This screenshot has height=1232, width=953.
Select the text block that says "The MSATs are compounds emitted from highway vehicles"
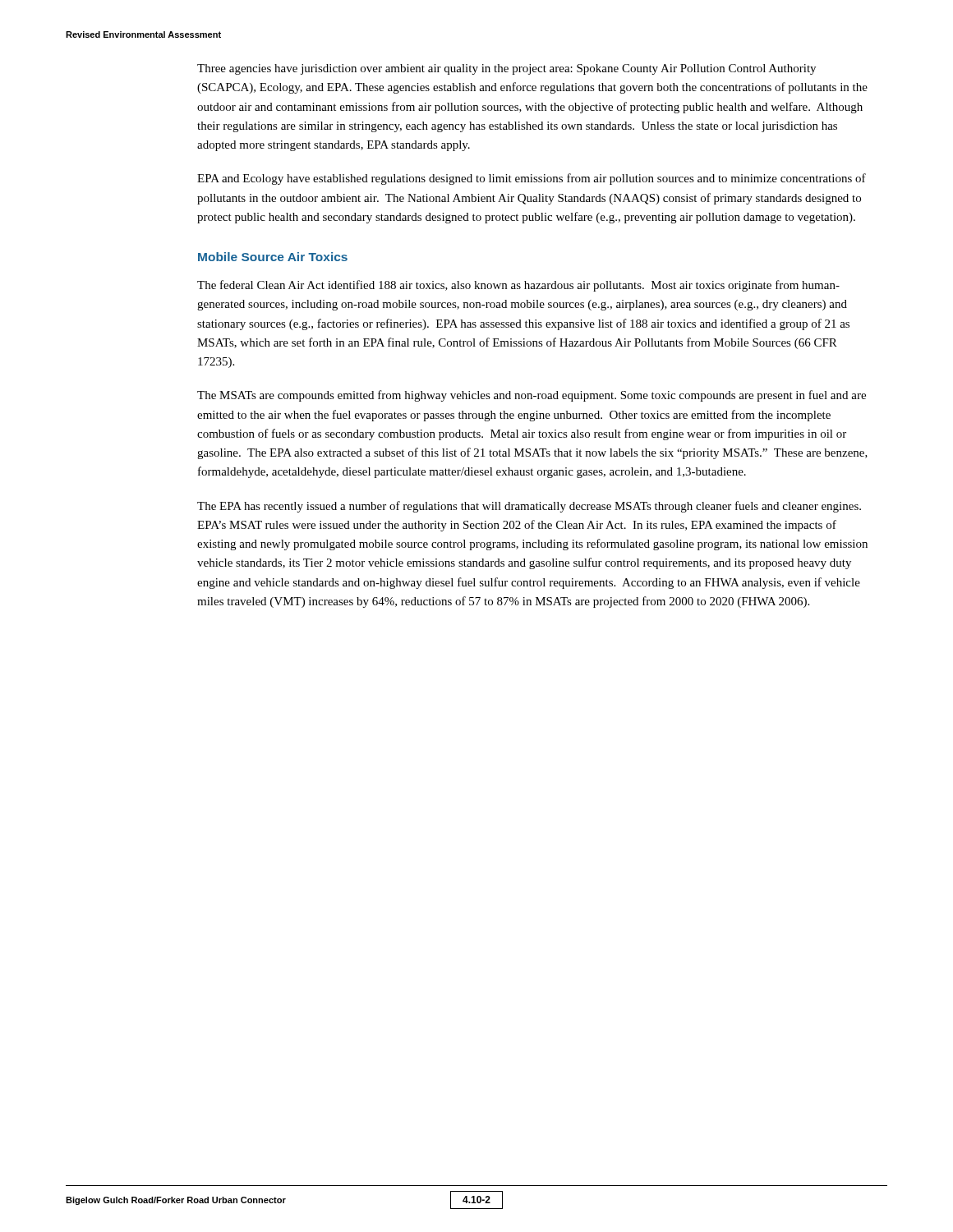(532, 433)
